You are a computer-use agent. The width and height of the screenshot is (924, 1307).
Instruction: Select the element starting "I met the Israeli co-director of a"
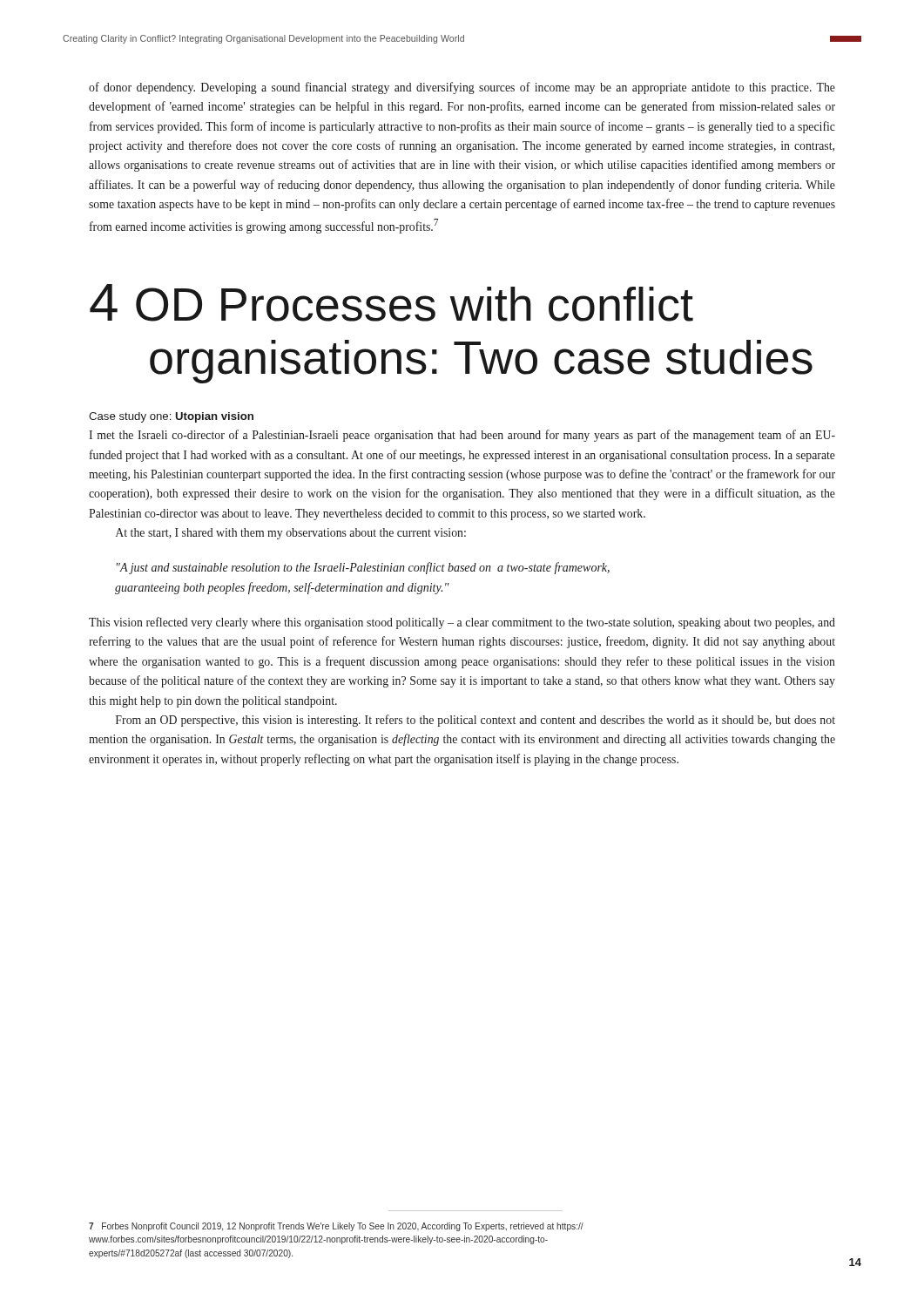point(462,485)
